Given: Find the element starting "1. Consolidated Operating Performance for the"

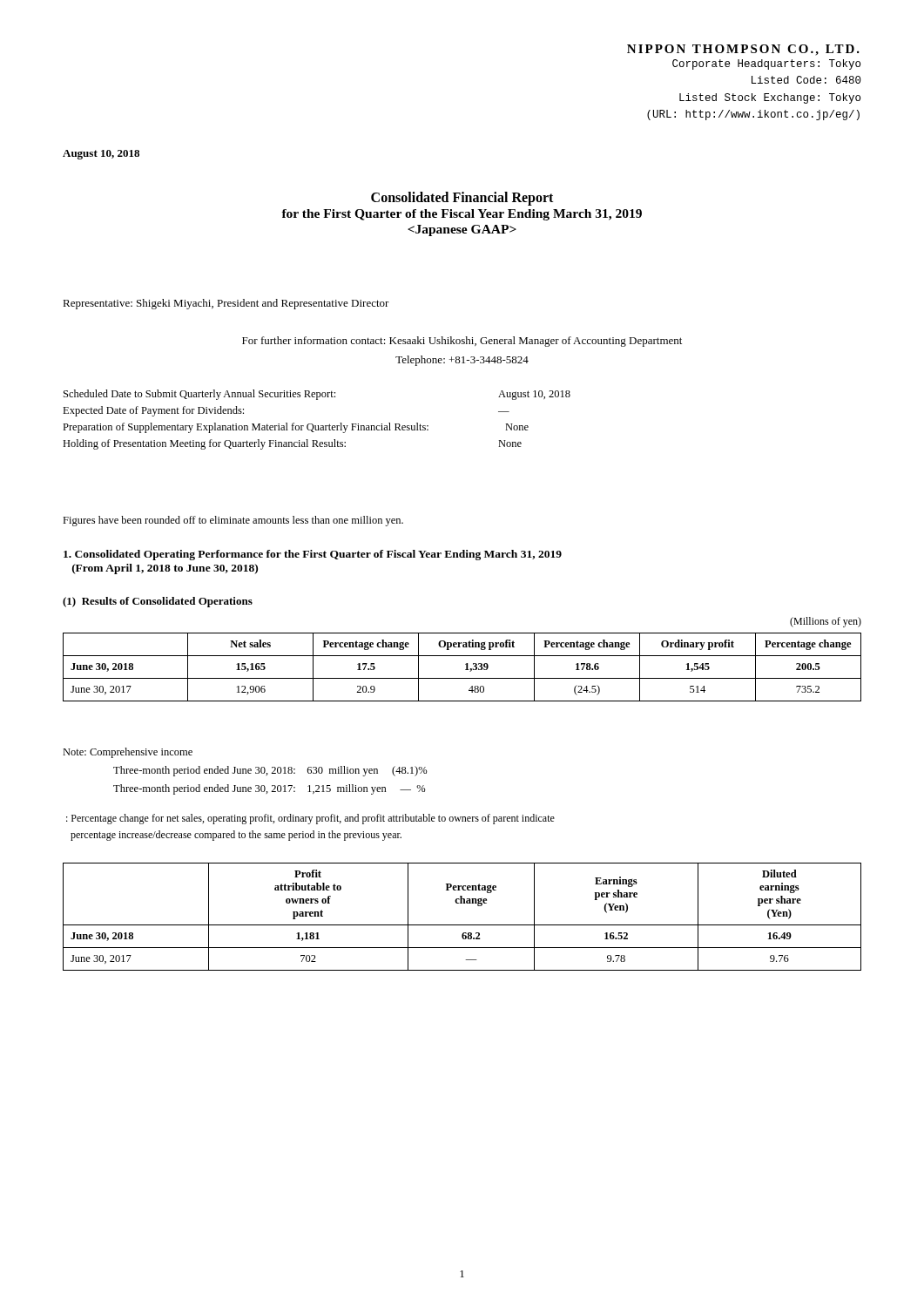Looking at the screenshot, I should 312,561.
